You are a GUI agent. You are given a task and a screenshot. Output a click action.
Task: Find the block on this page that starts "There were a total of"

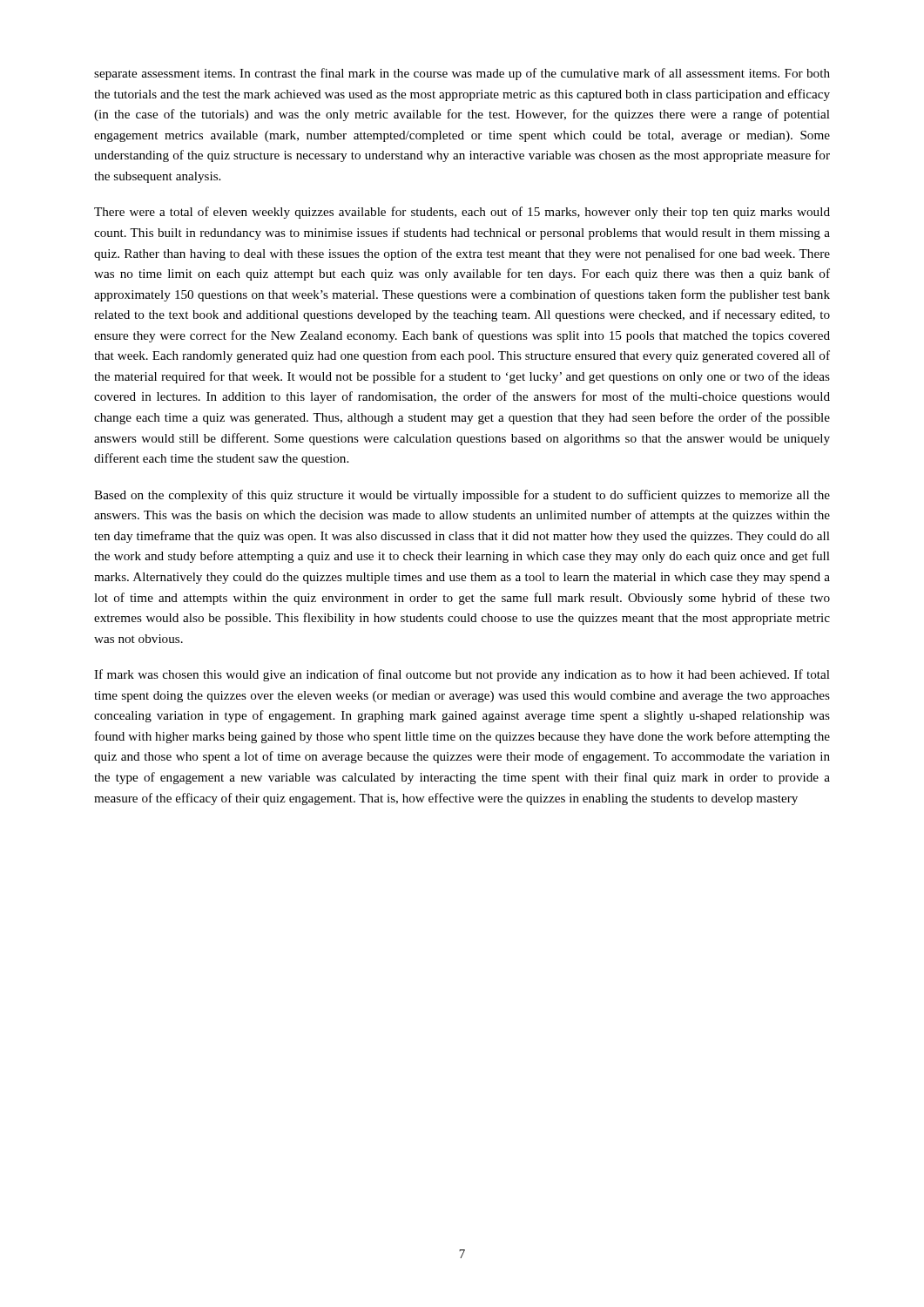[x=462, y=335]
